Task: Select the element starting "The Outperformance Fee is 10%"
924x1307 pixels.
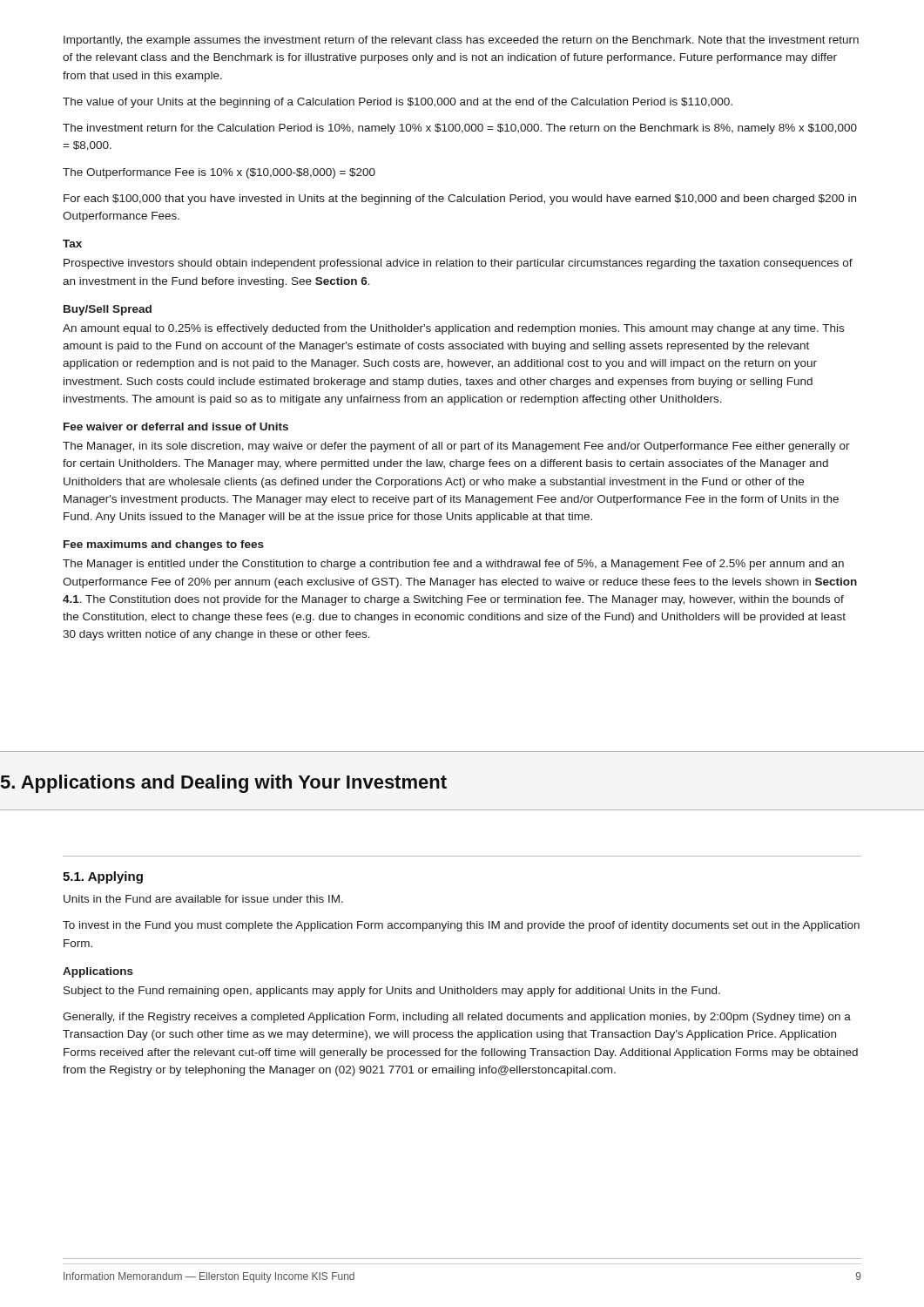Action: [219, 173]
